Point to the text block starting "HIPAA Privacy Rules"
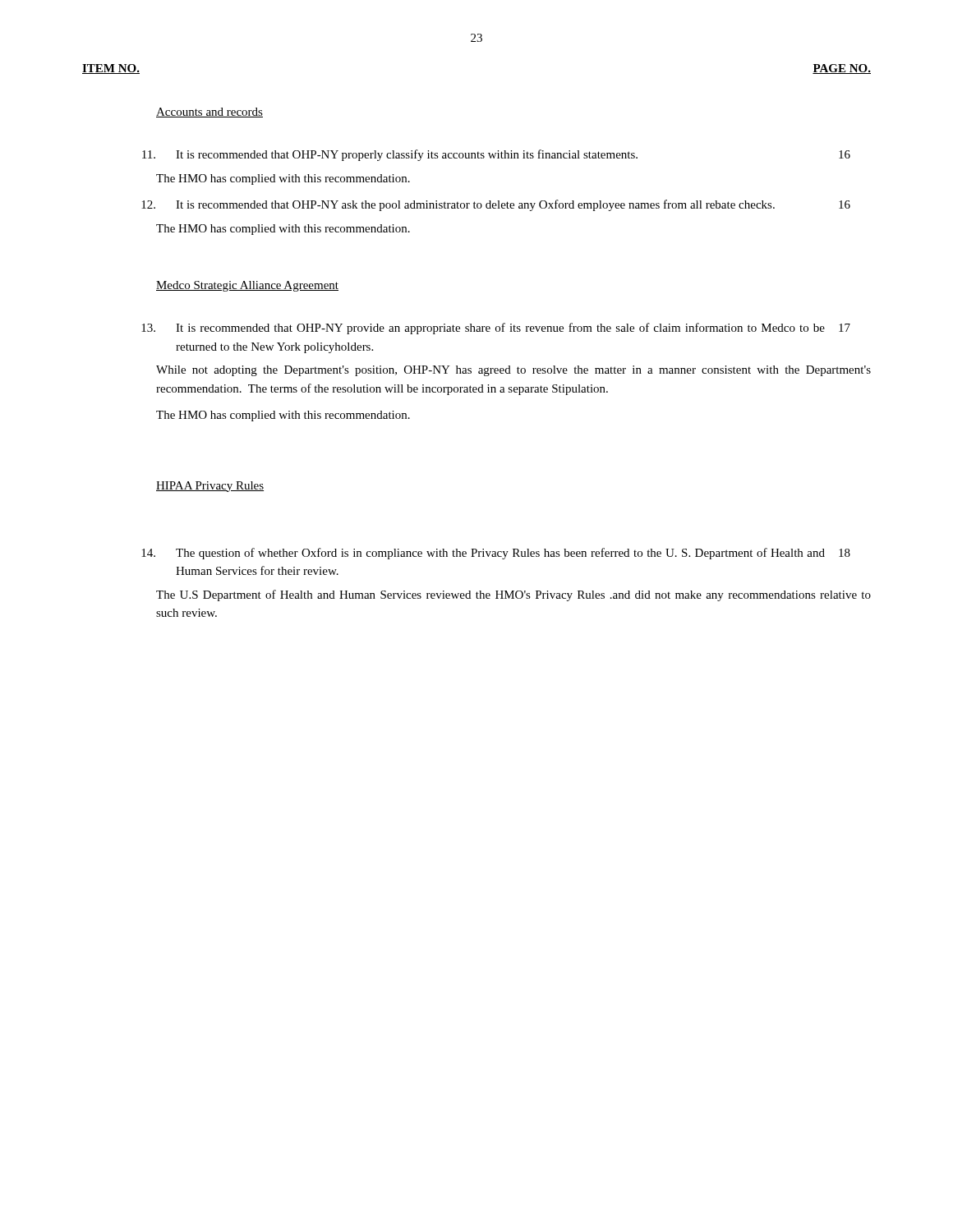The image size is (953, 1232). pos(210,485)
